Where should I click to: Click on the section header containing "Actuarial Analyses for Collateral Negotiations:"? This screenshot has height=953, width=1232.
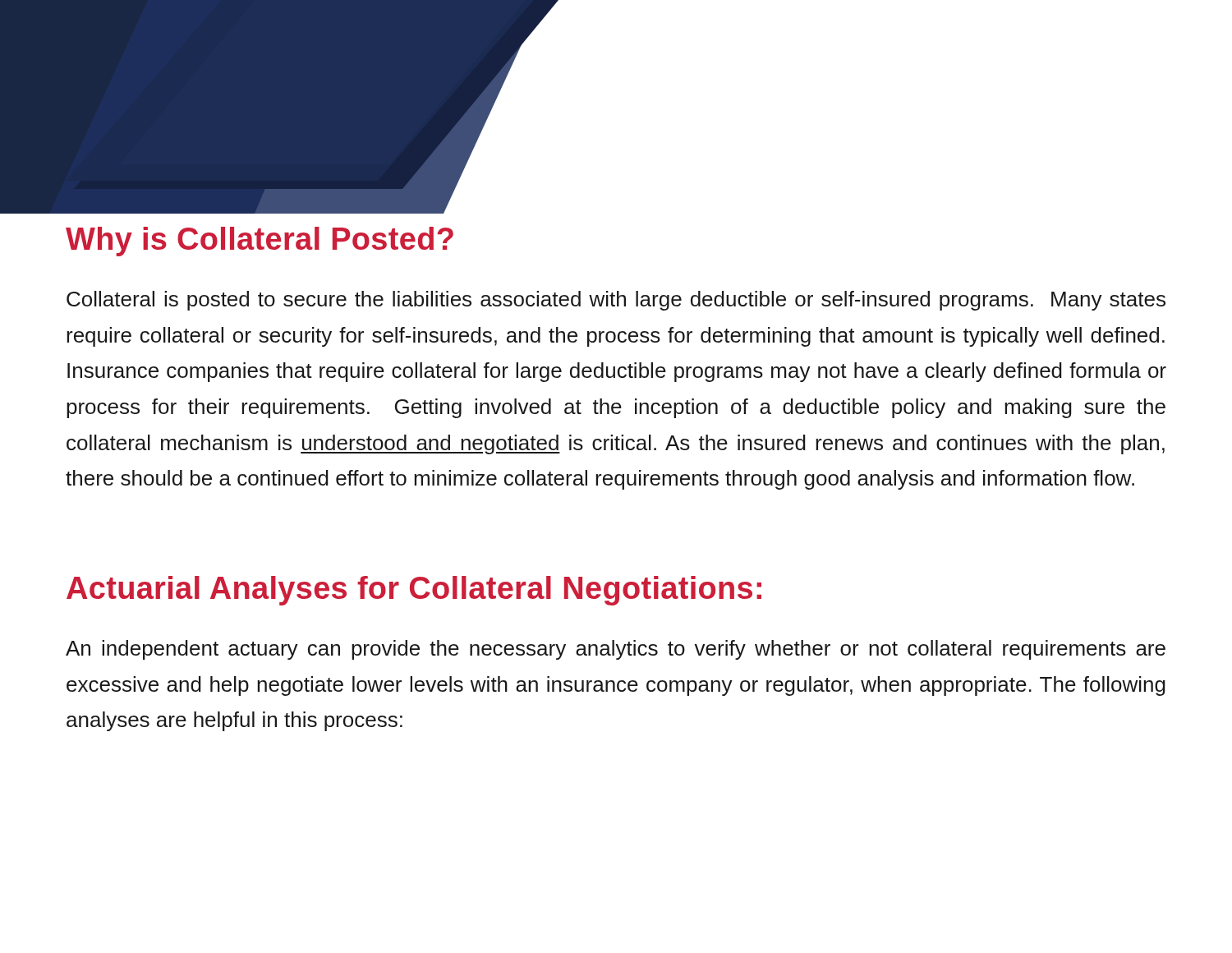pyautogui.click(x=415, y=588)
